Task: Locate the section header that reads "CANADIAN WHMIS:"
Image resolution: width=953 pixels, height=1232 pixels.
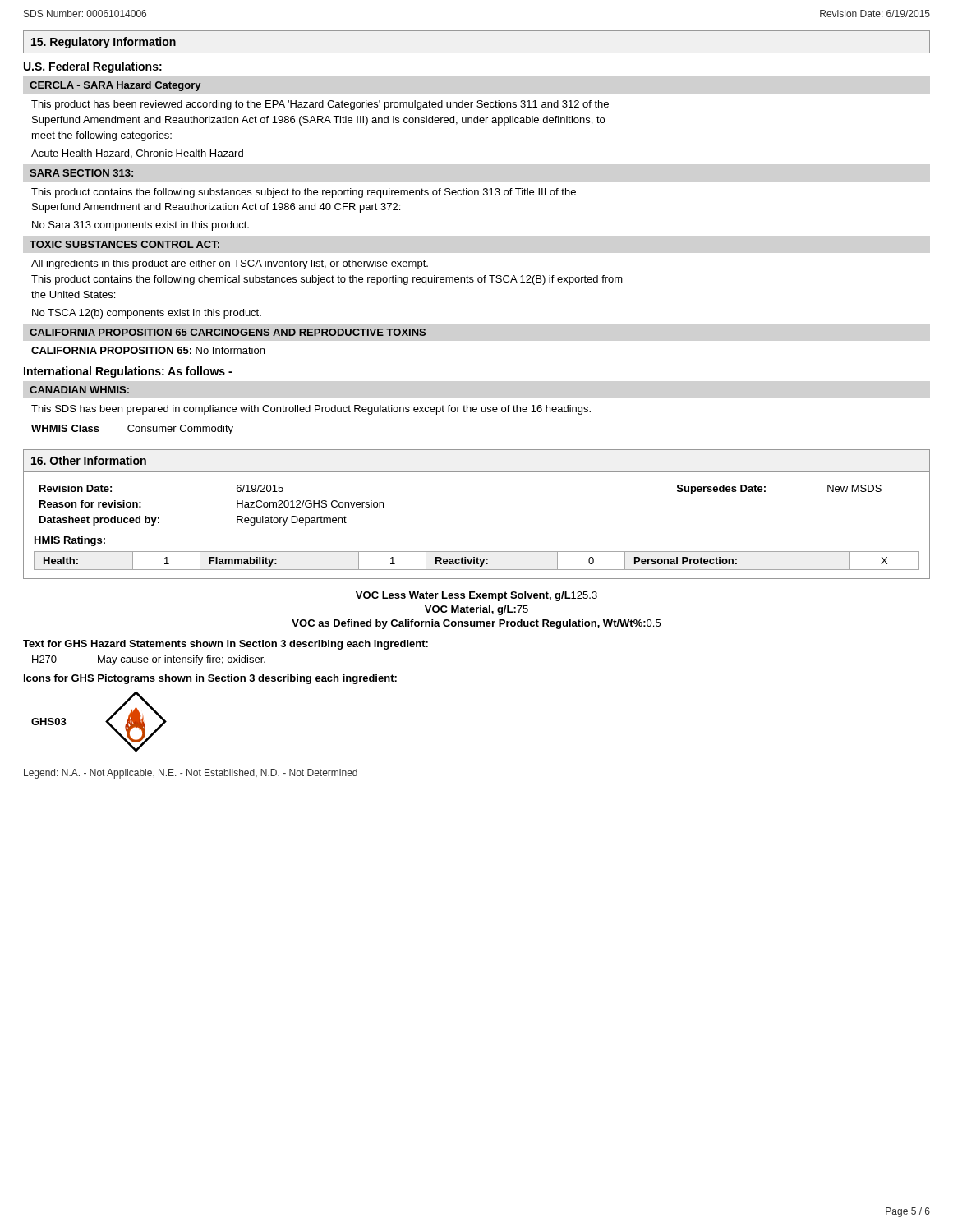Action: 80,390
